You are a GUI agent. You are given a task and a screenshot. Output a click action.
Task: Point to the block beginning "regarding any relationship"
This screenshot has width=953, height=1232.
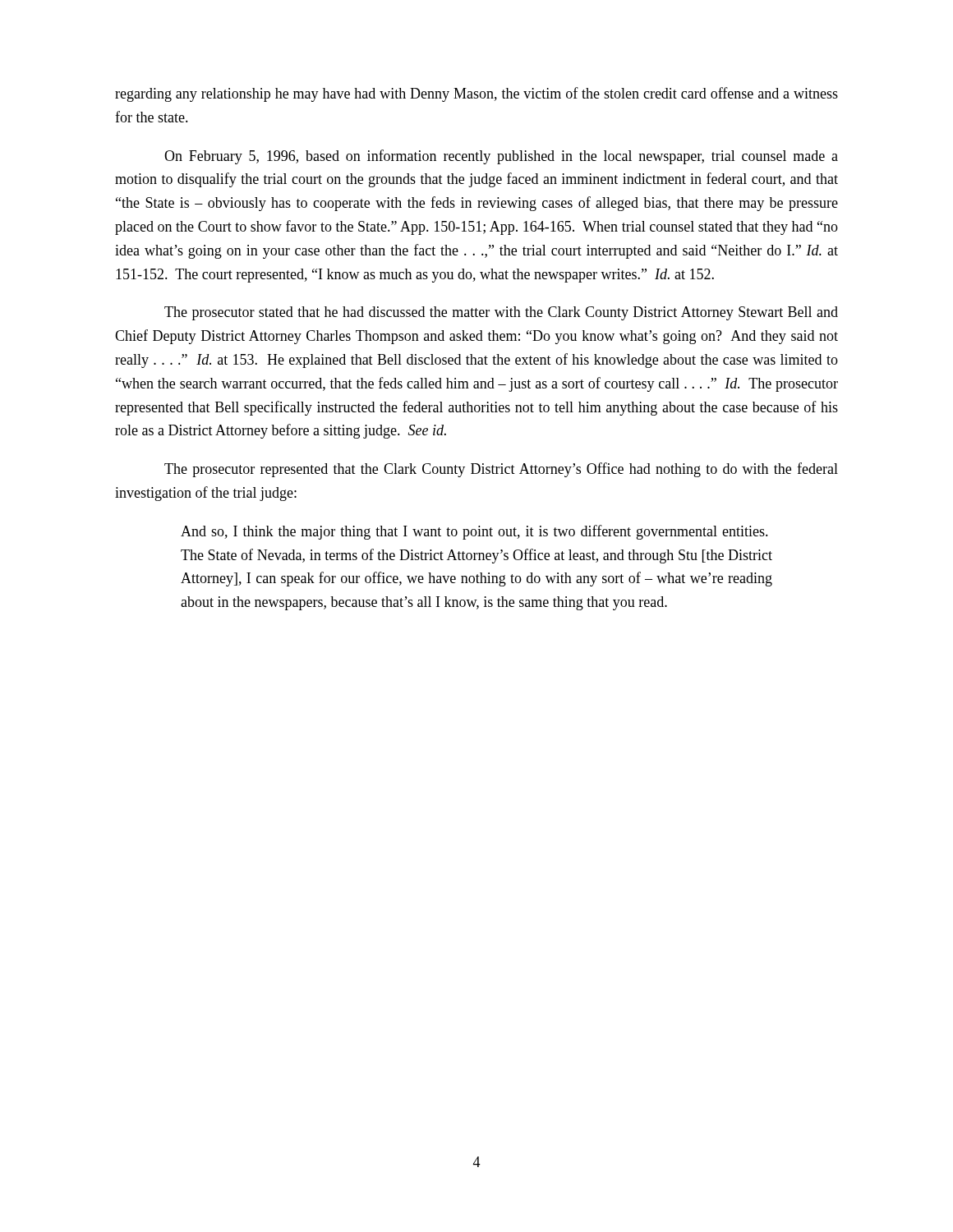pos(476,94)
